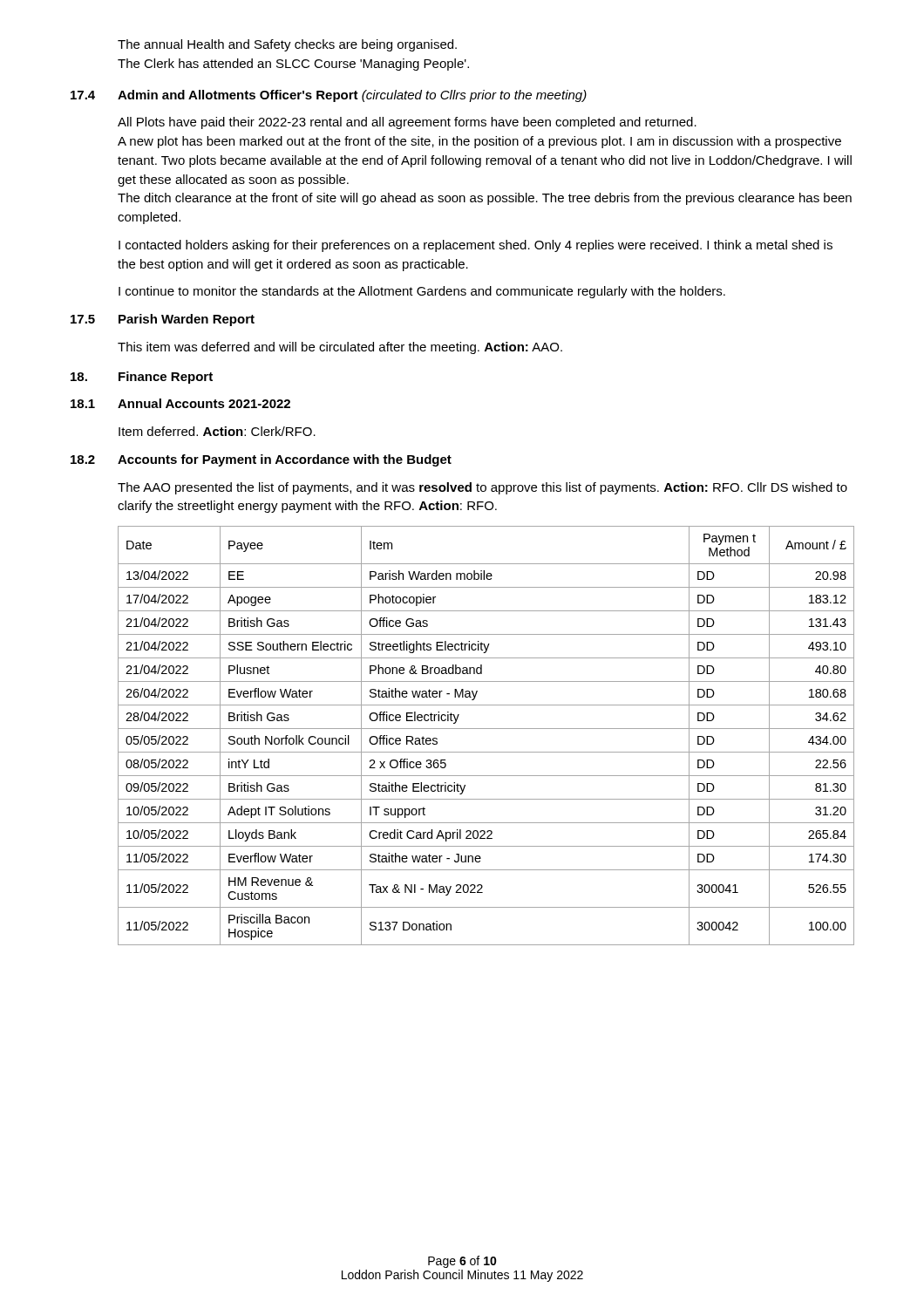Viewport: 924px width, 1308px height.
Task: Select the element starting "Item deferred. Action: Clerk/RFO."
Action: 217,431
